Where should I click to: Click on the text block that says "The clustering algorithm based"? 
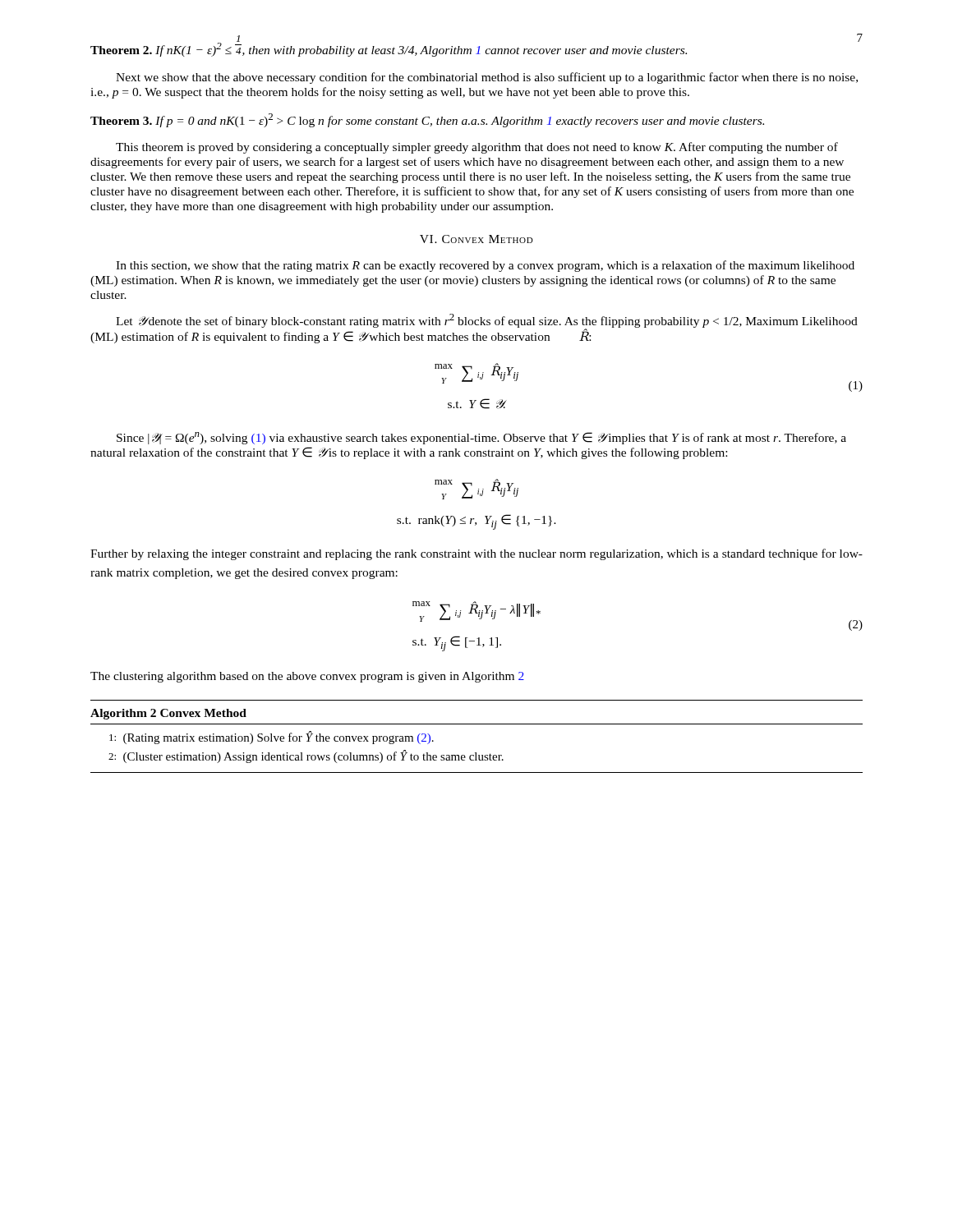(307, 675)
